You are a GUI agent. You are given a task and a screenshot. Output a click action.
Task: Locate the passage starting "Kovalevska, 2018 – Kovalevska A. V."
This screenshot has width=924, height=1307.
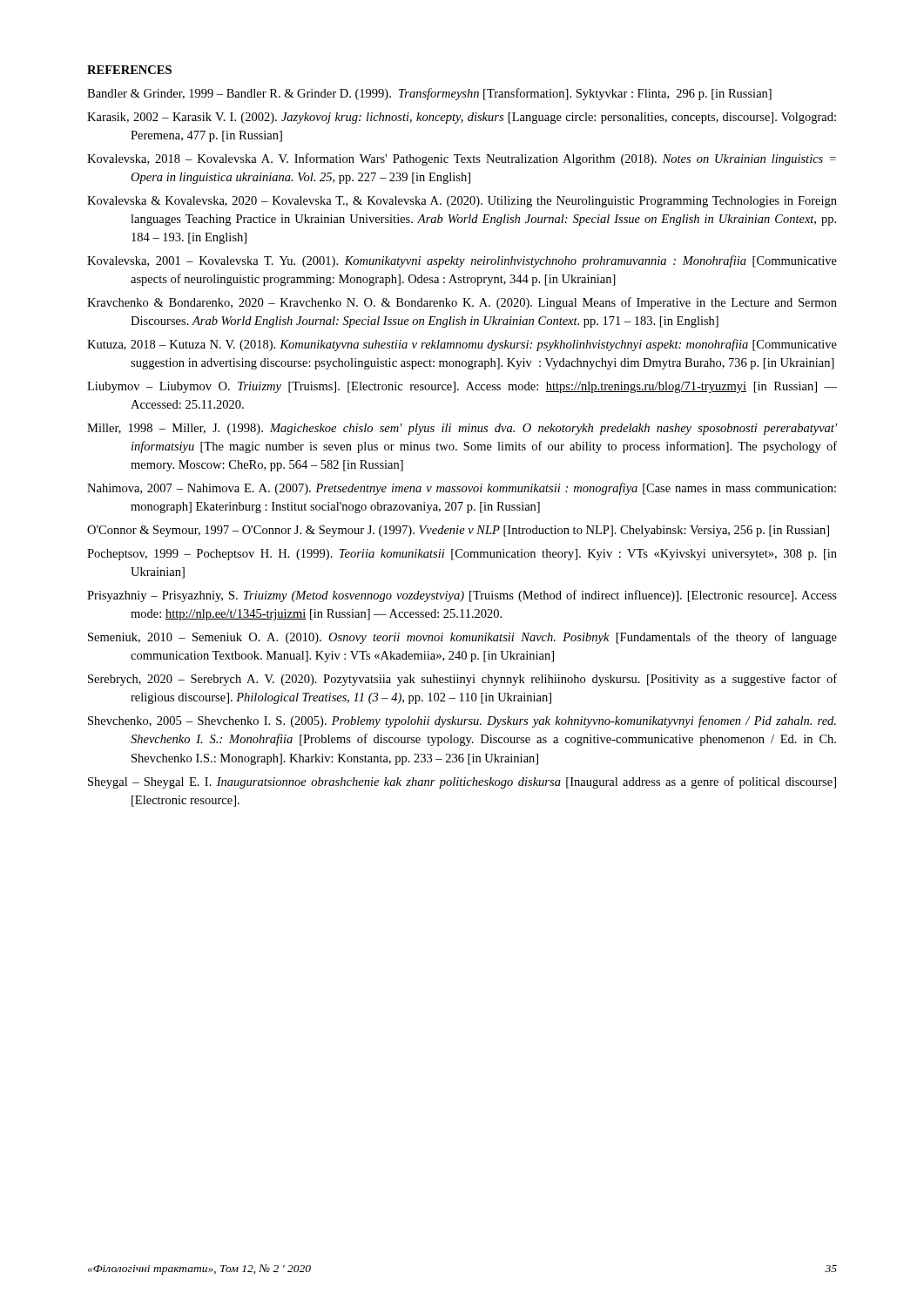[462, 168]
